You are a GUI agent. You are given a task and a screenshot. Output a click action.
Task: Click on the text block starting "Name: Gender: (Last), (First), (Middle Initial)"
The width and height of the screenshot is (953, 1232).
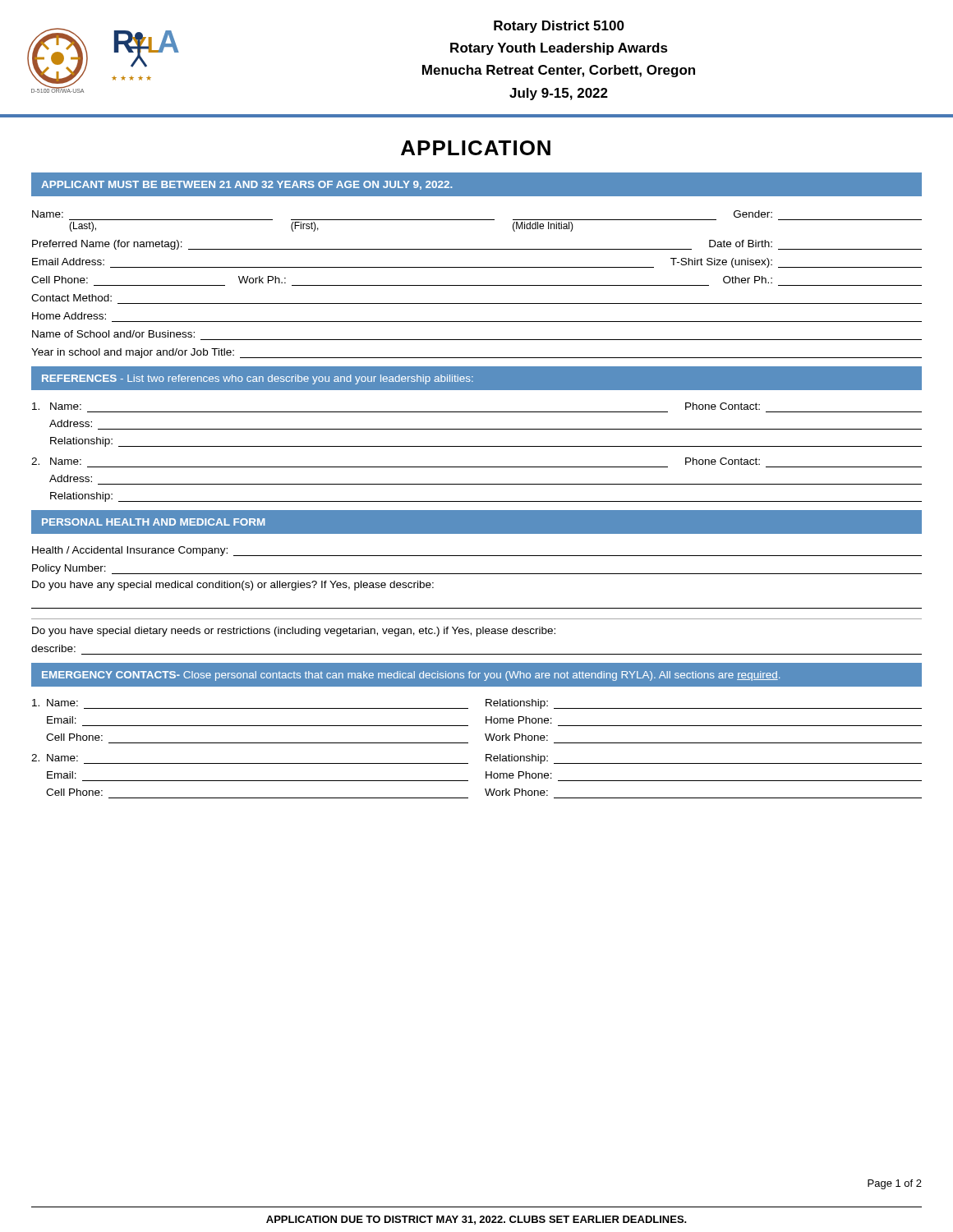pyautogui.click(x=476, y=282)
